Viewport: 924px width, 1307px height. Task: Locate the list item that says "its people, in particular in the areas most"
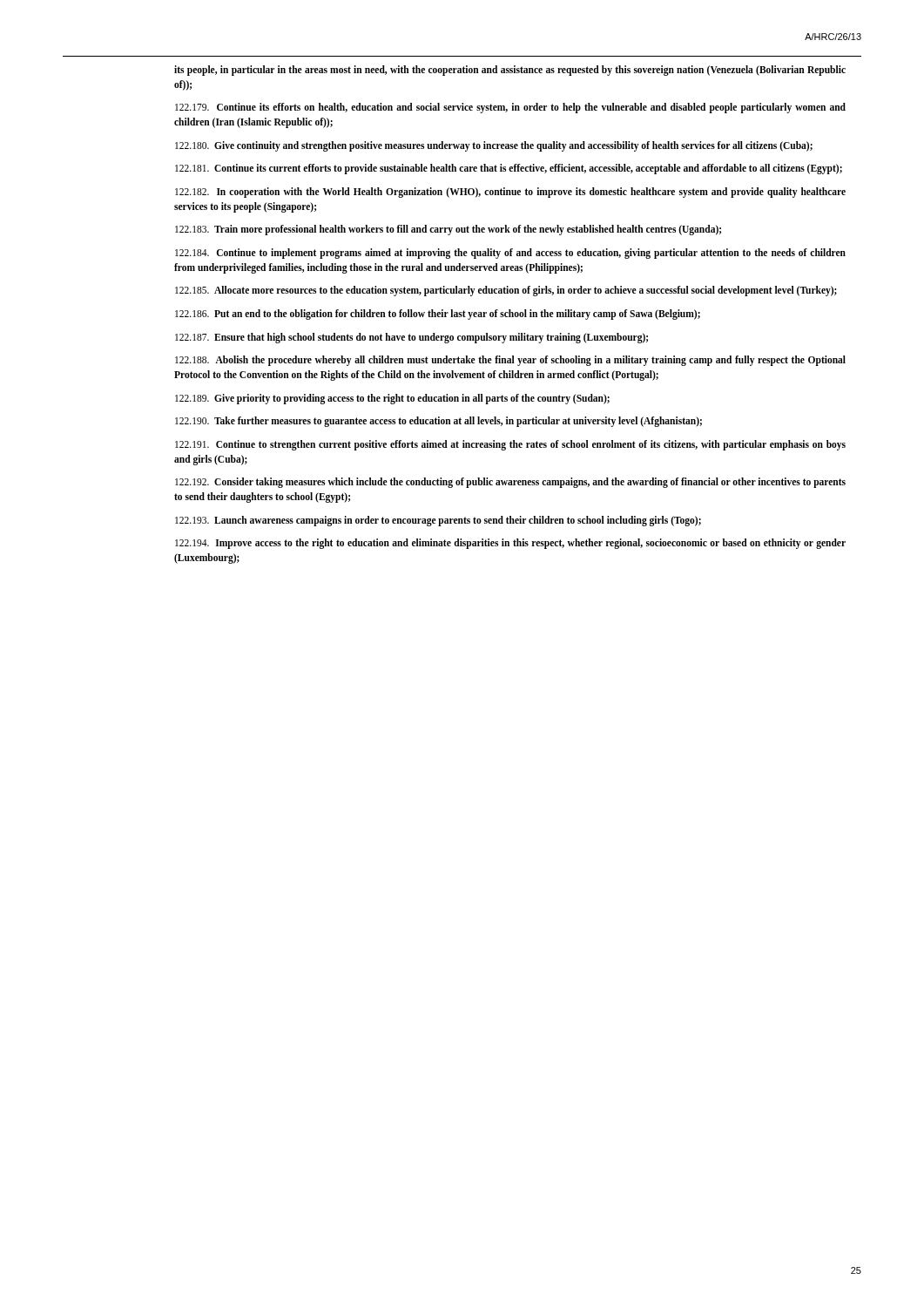(510, 77)
